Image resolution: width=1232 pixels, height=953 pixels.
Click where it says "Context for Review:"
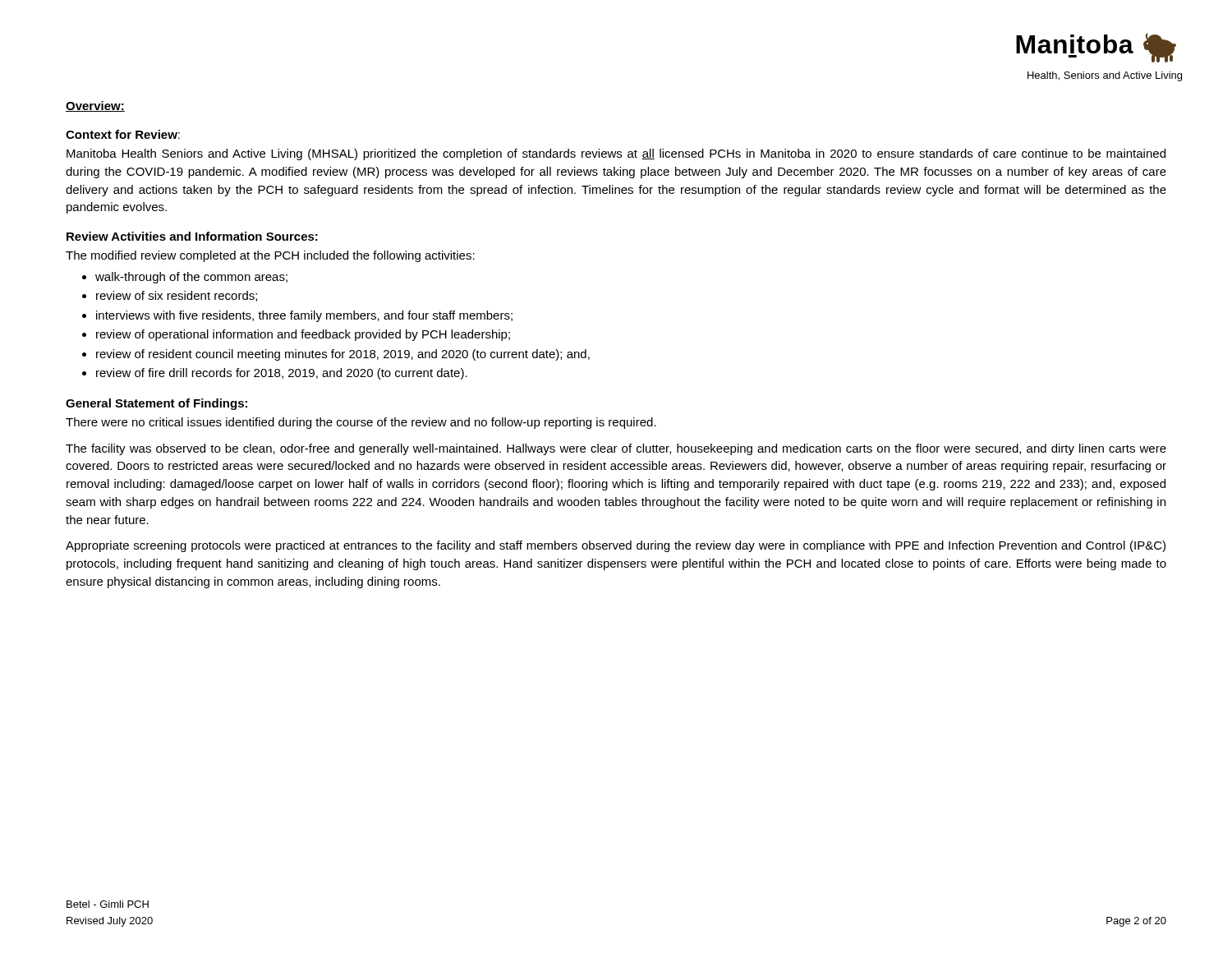[123, 134]
